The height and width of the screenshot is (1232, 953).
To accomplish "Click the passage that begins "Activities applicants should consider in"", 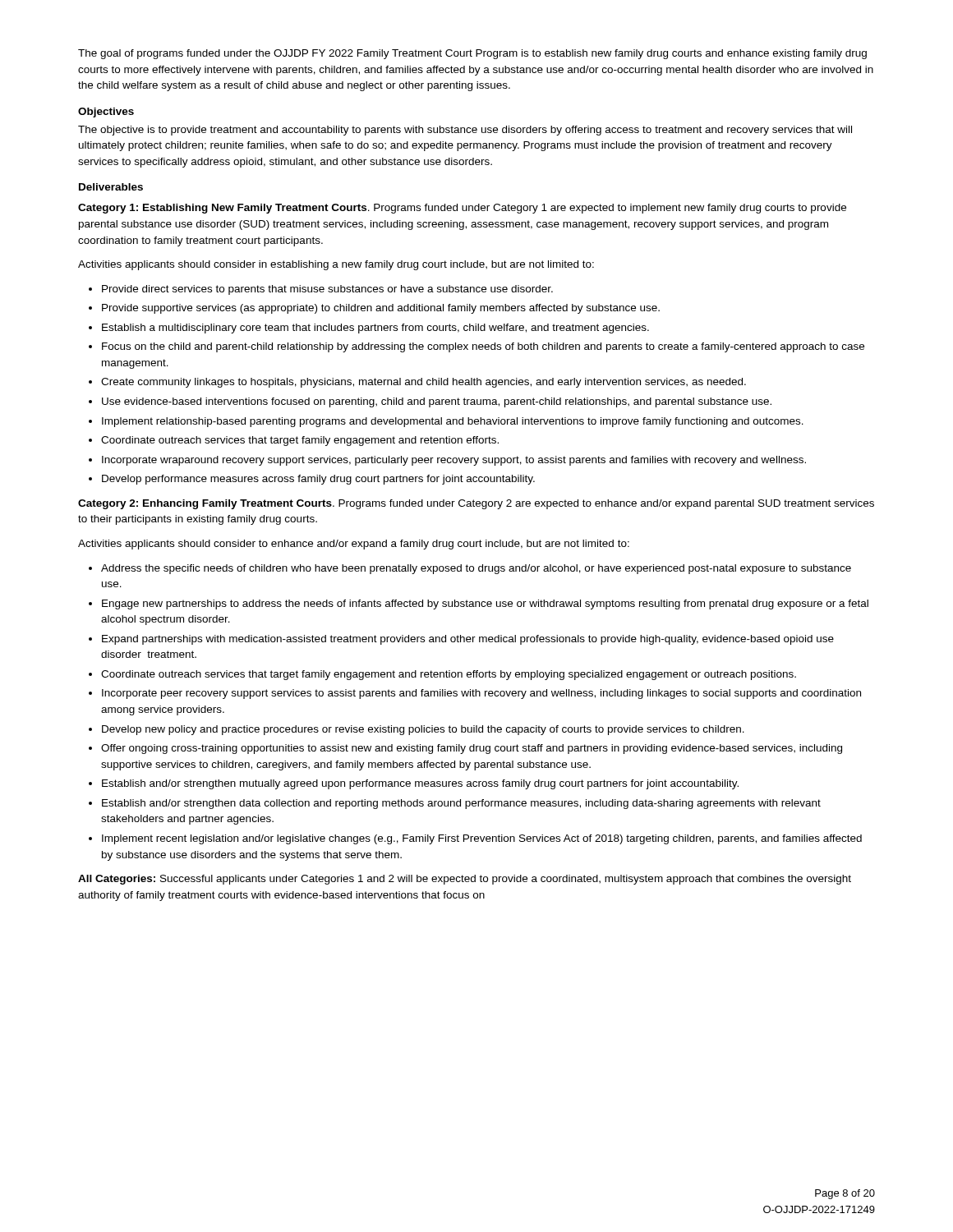I will pyautogui.click(x=476, y=264).
